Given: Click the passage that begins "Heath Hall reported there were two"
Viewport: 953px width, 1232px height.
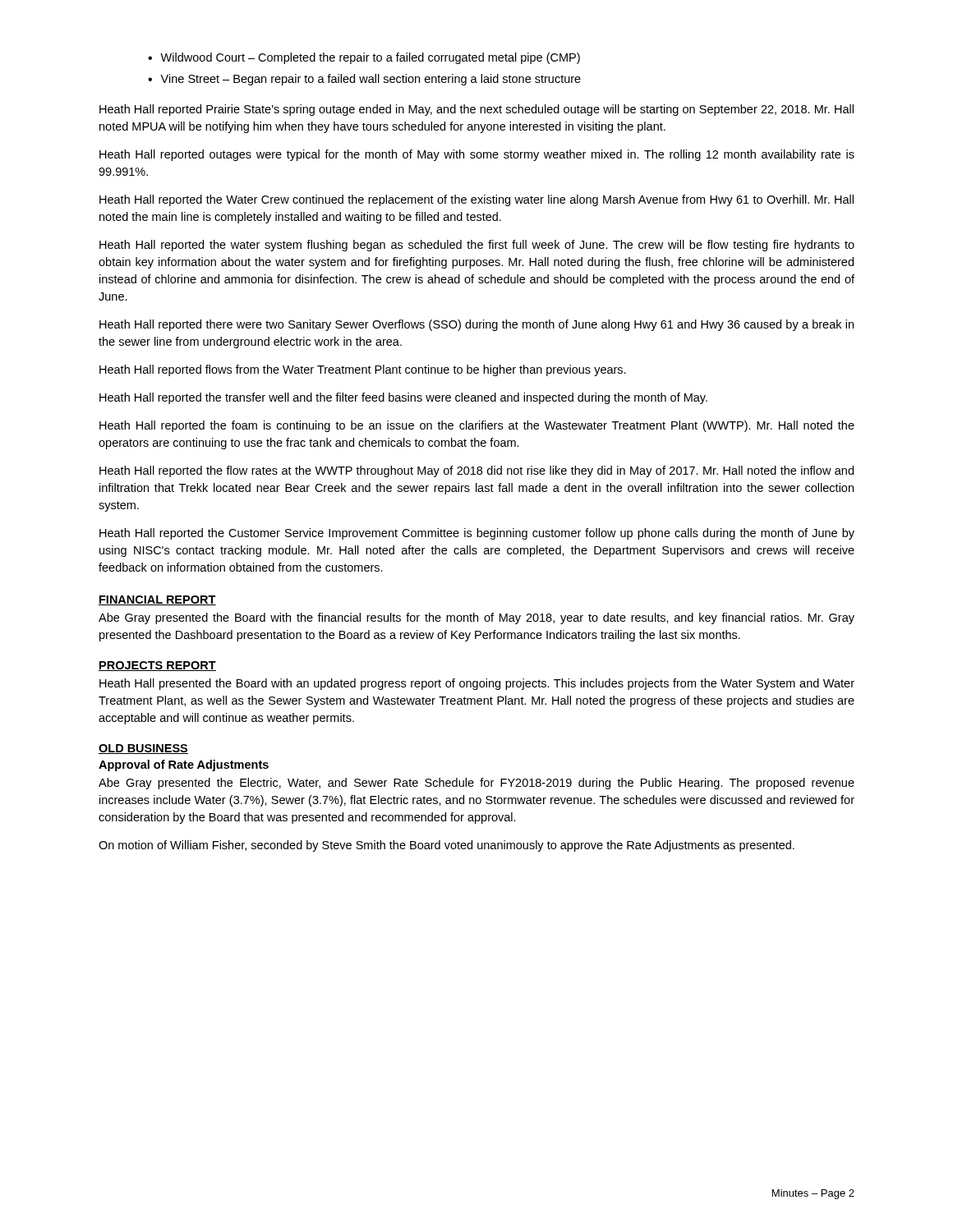Looking at the screenshot, I should [476, 333].
